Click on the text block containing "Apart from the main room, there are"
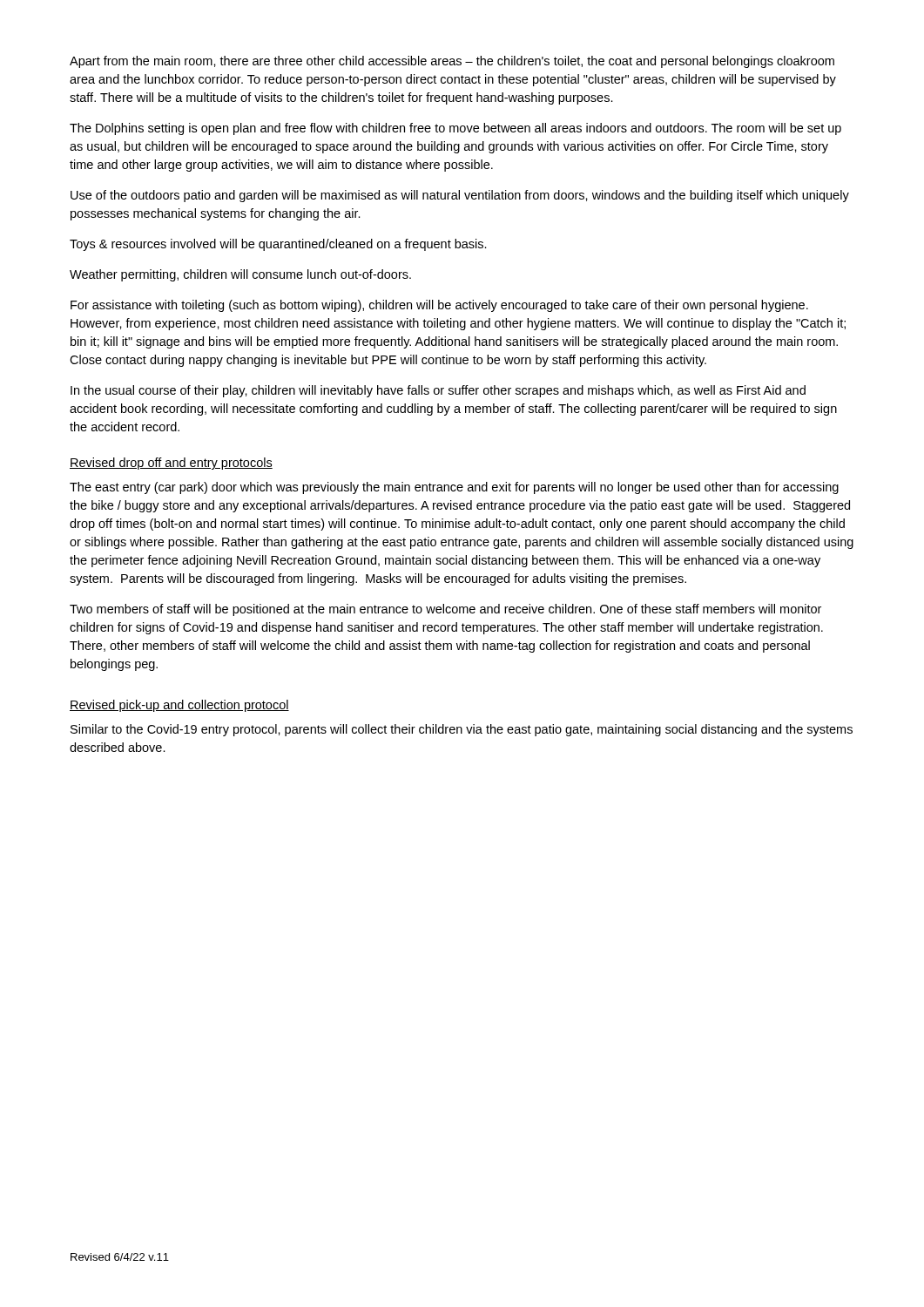924x1307 pixels. tap(453, 79)
